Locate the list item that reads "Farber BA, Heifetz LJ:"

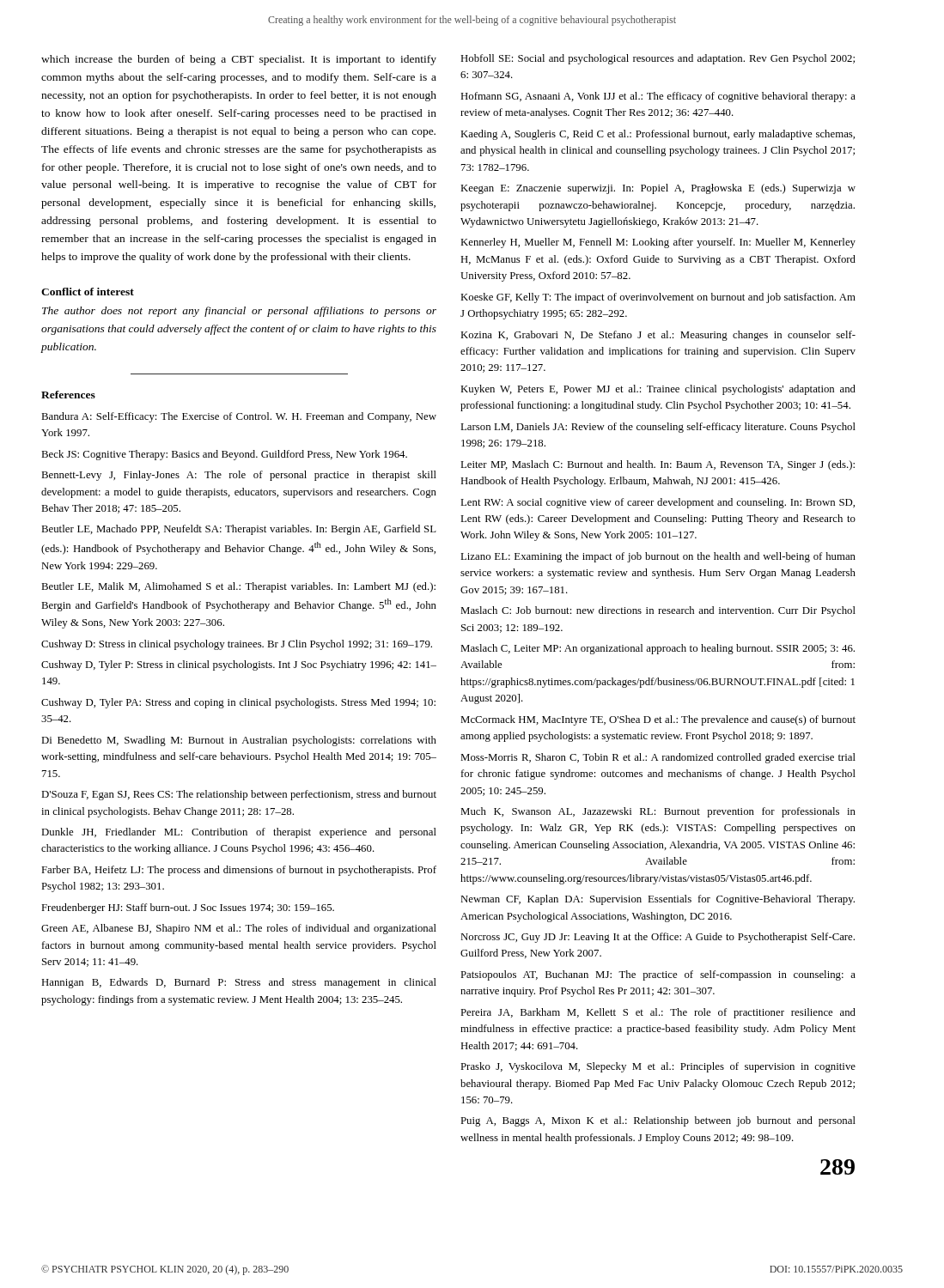tap(239, 878)
